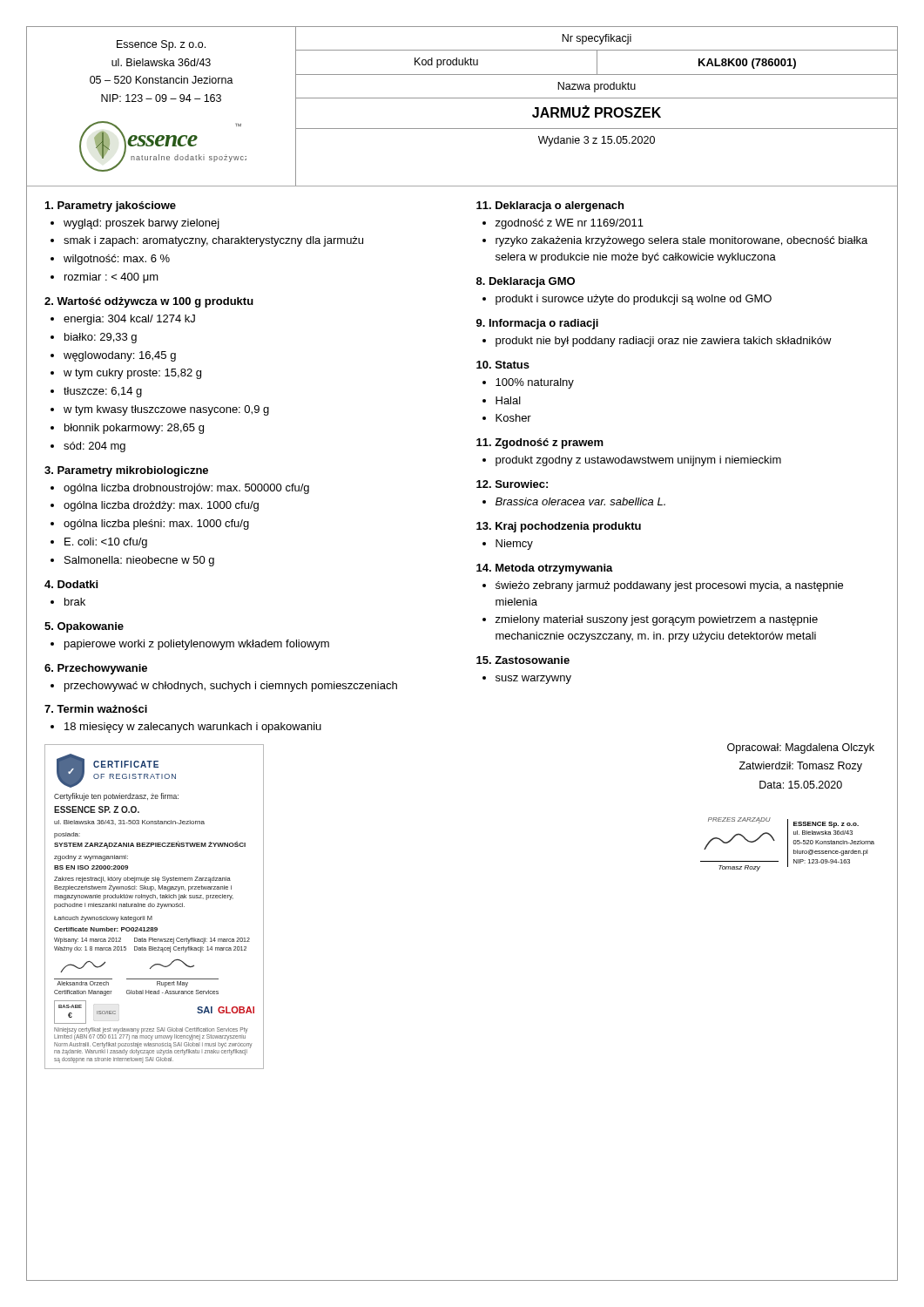Click on the list item that says "błonnik pokarmowy: 28,65 g"
This screenshot has height=1307, width=924.
[134, 427]
